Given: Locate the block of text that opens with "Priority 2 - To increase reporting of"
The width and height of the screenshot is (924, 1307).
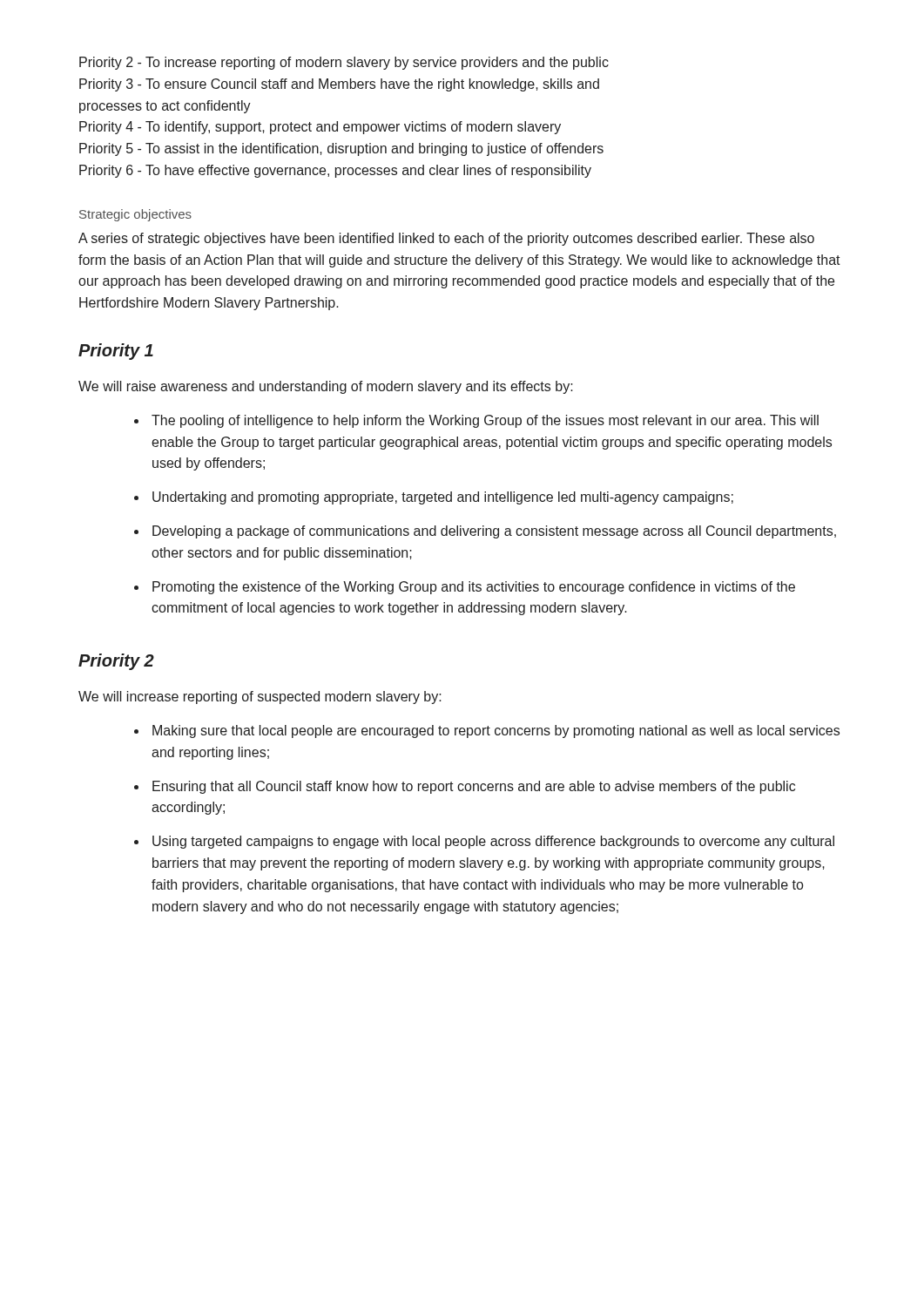Looking at the screenshot, I should pos(343,116).
